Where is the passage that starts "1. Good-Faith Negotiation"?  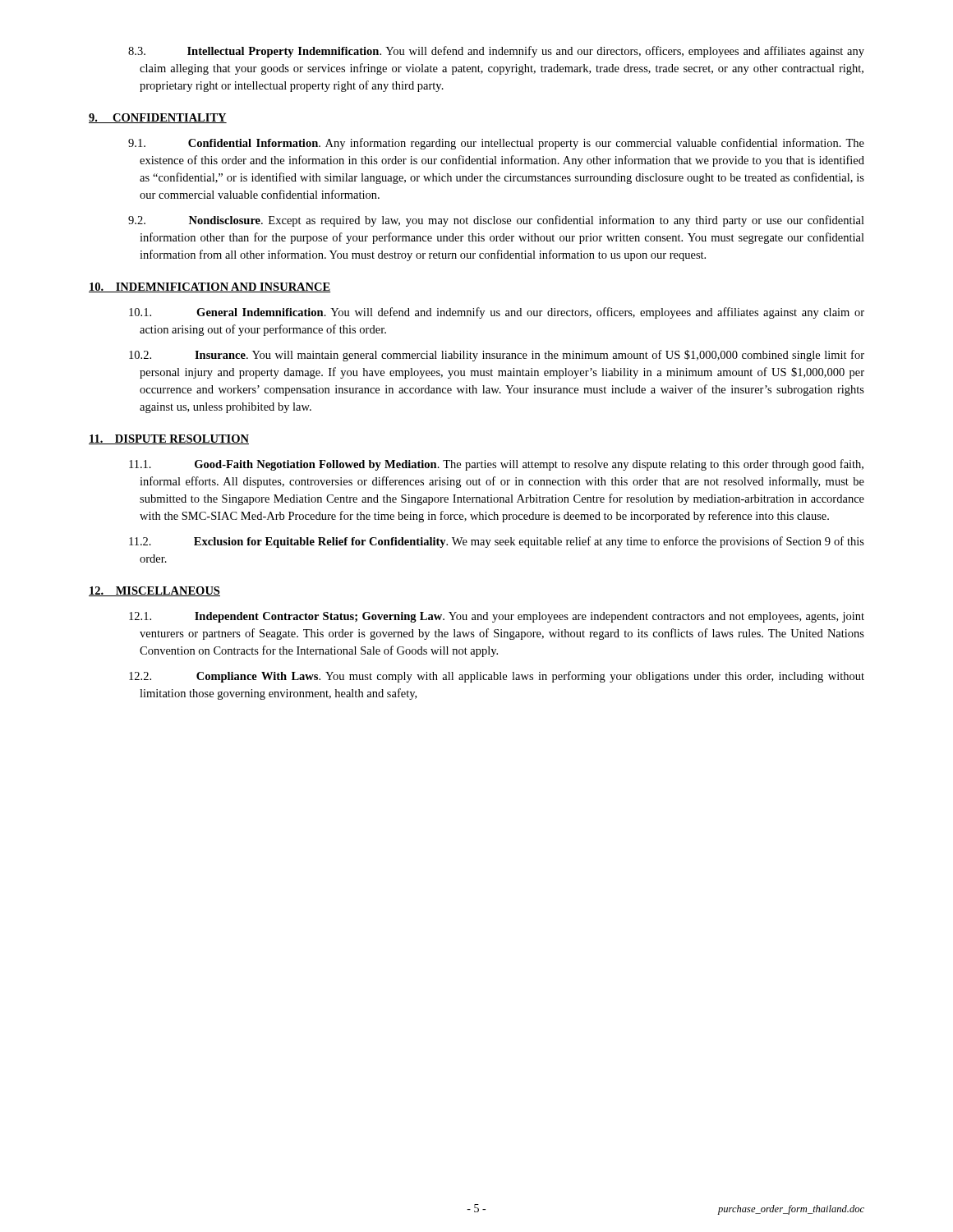click(496, 491)
